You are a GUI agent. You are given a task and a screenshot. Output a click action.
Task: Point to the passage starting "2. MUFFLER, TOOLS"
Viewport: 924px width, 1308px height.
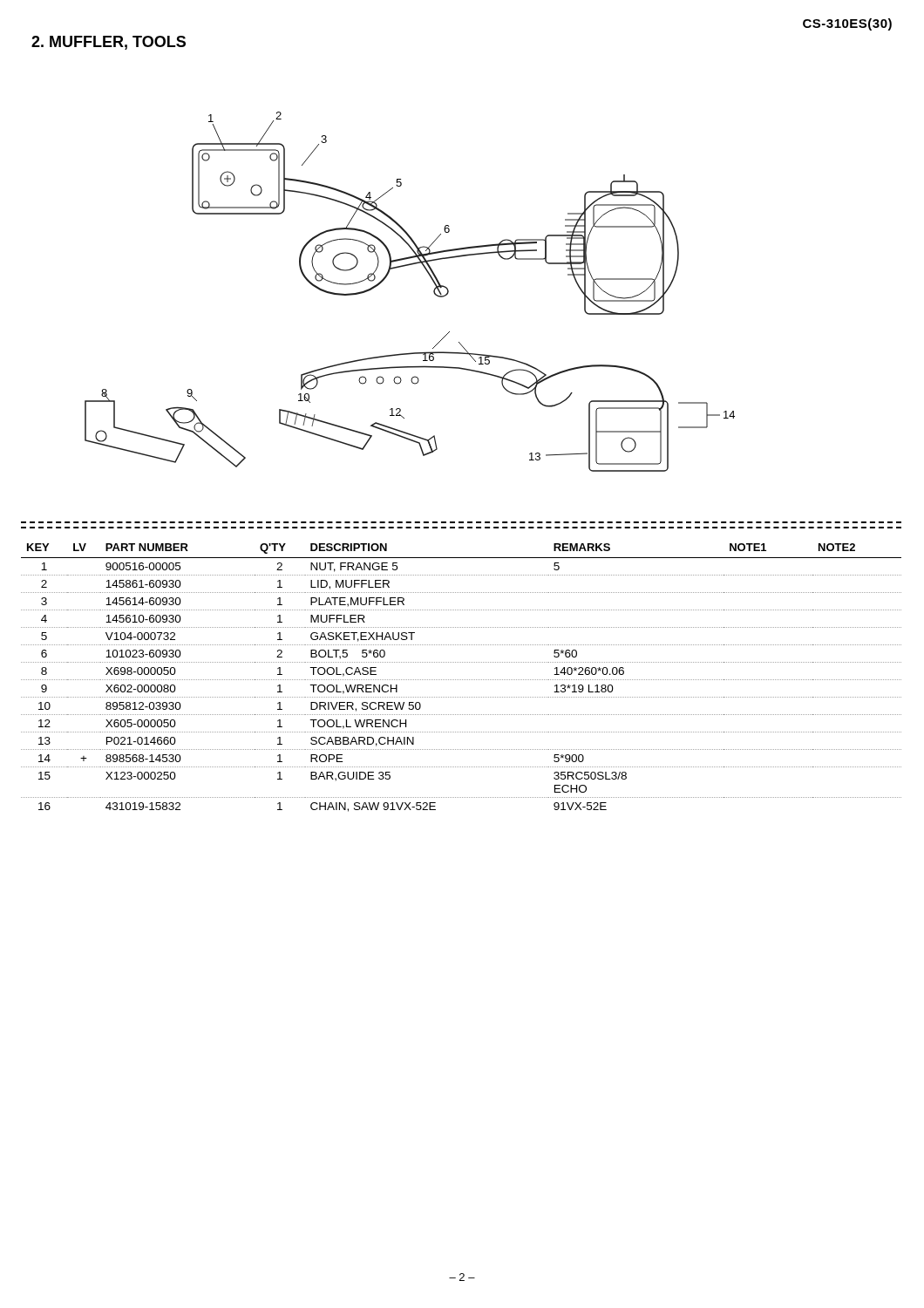pos(109,42)
